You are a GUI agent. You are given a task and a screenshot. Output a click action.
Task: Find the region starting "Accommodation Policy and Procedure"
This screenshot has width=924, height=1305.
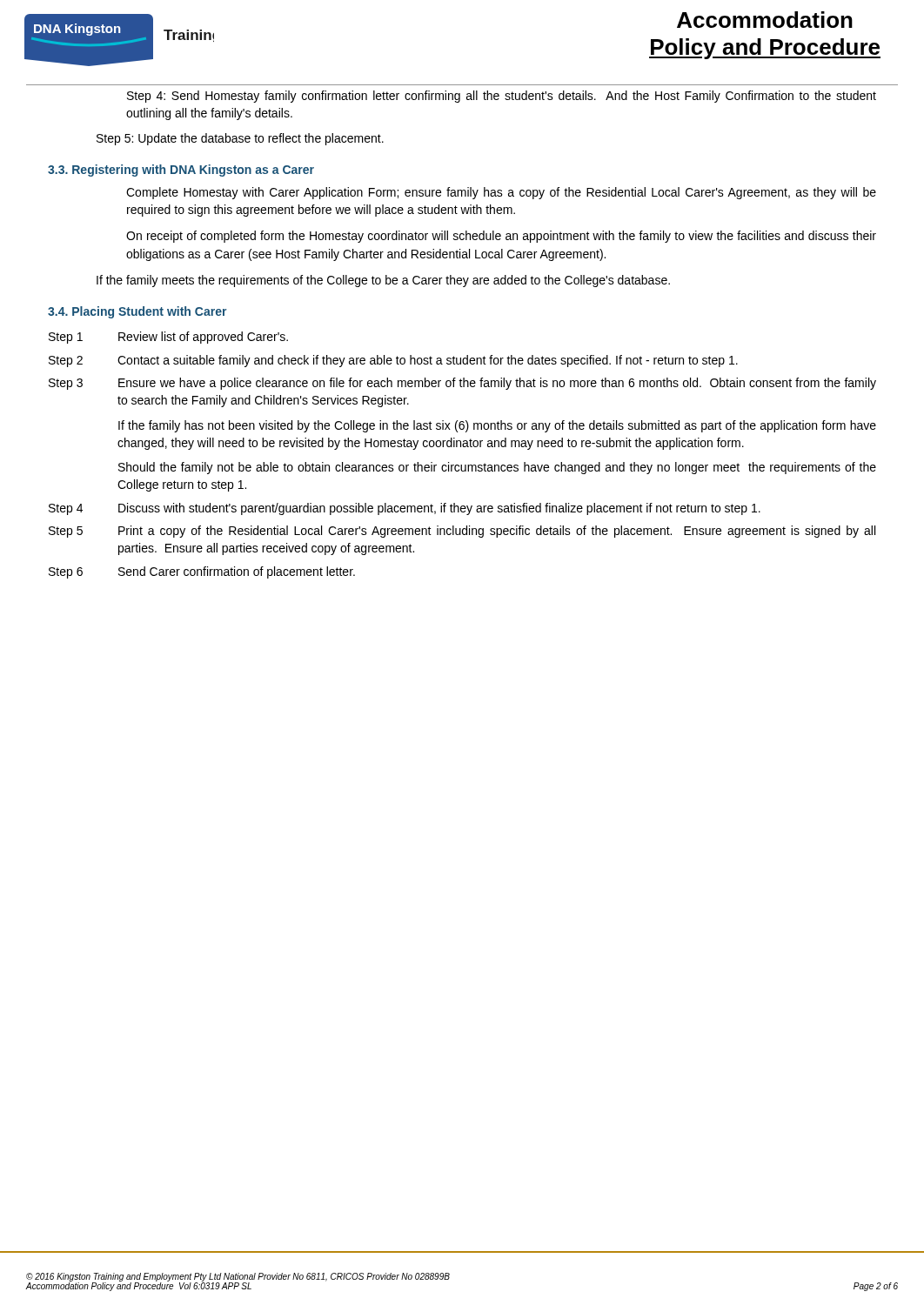point(765,34)
